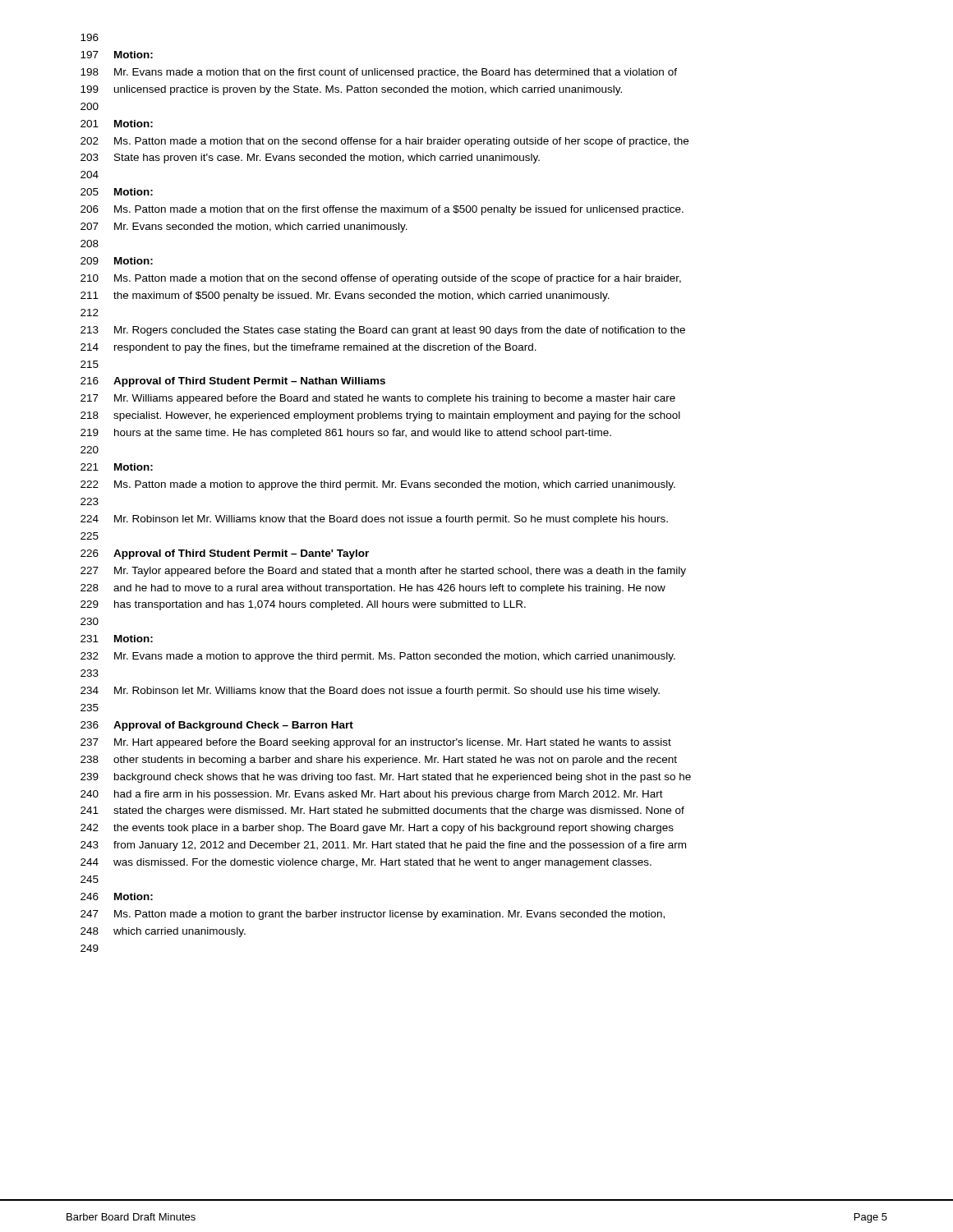Viewport: 953px width, 1232px height.
Task: Click on the text block that reads "217 Mr. Williams appeared before the Board"
Action: point(476,399)
